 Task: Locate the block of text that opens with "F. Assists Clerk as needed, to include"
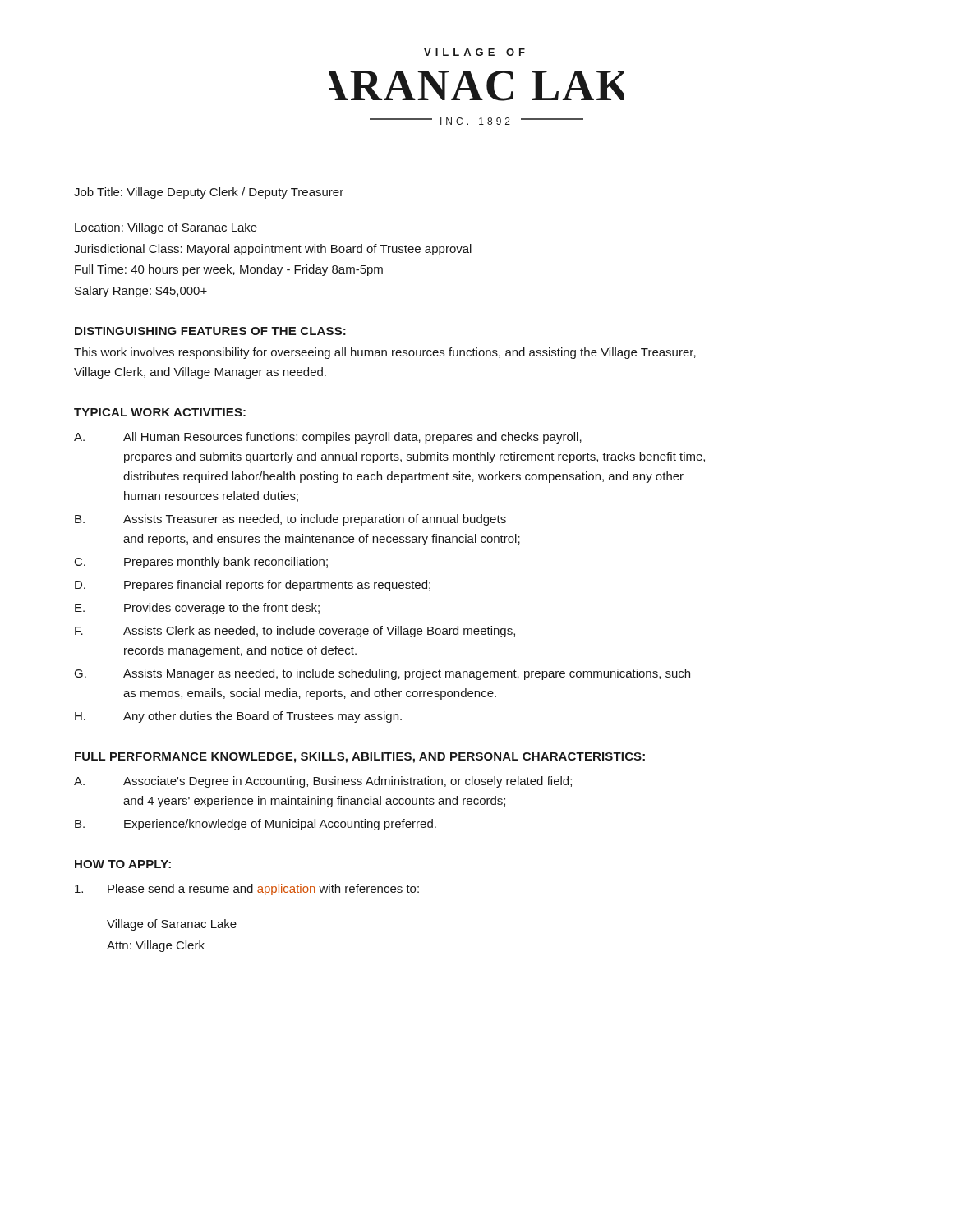[476, 641]
